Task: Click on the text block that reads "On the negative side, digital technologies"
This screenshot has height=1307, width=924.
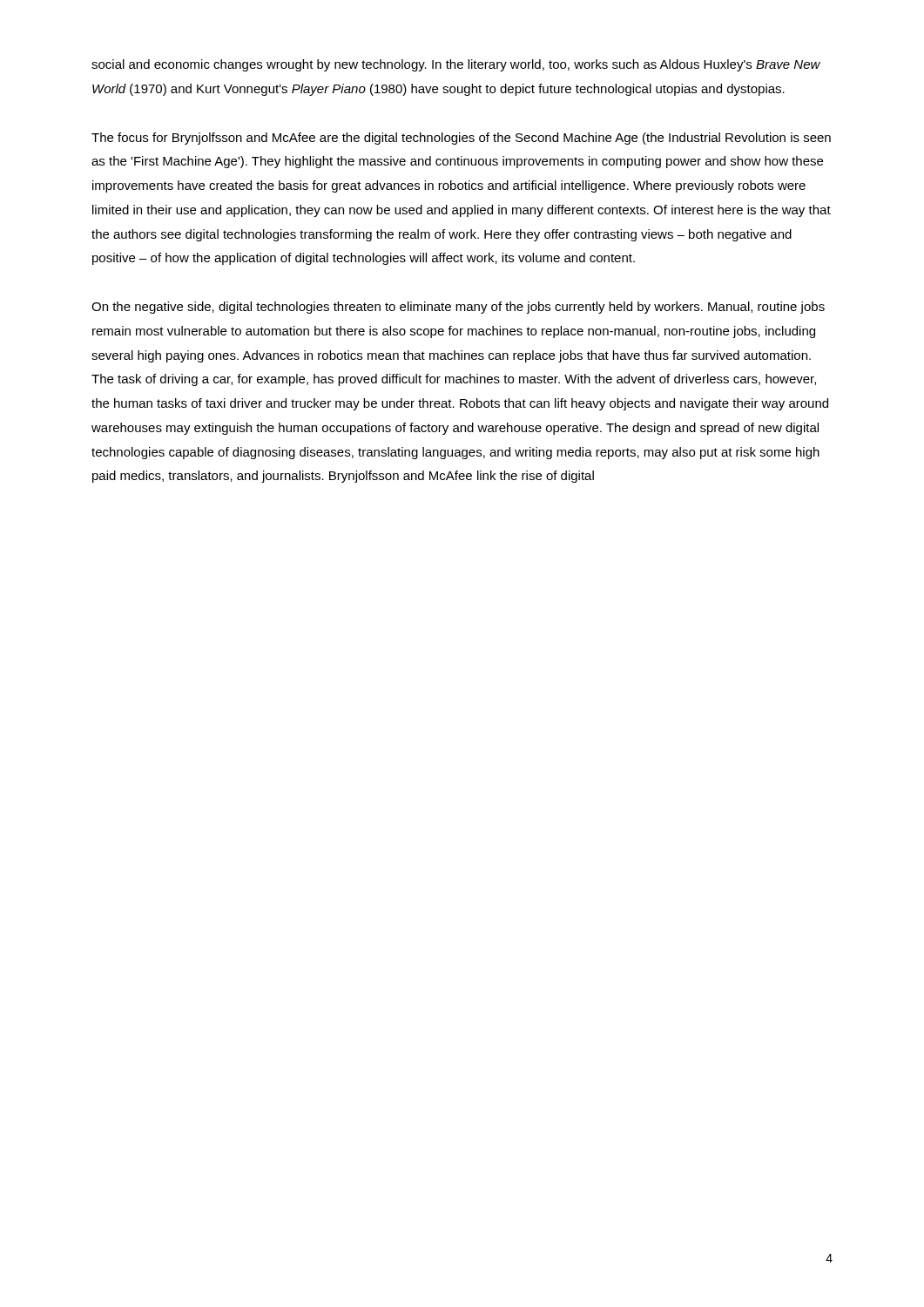Action: tap(460, 391)
